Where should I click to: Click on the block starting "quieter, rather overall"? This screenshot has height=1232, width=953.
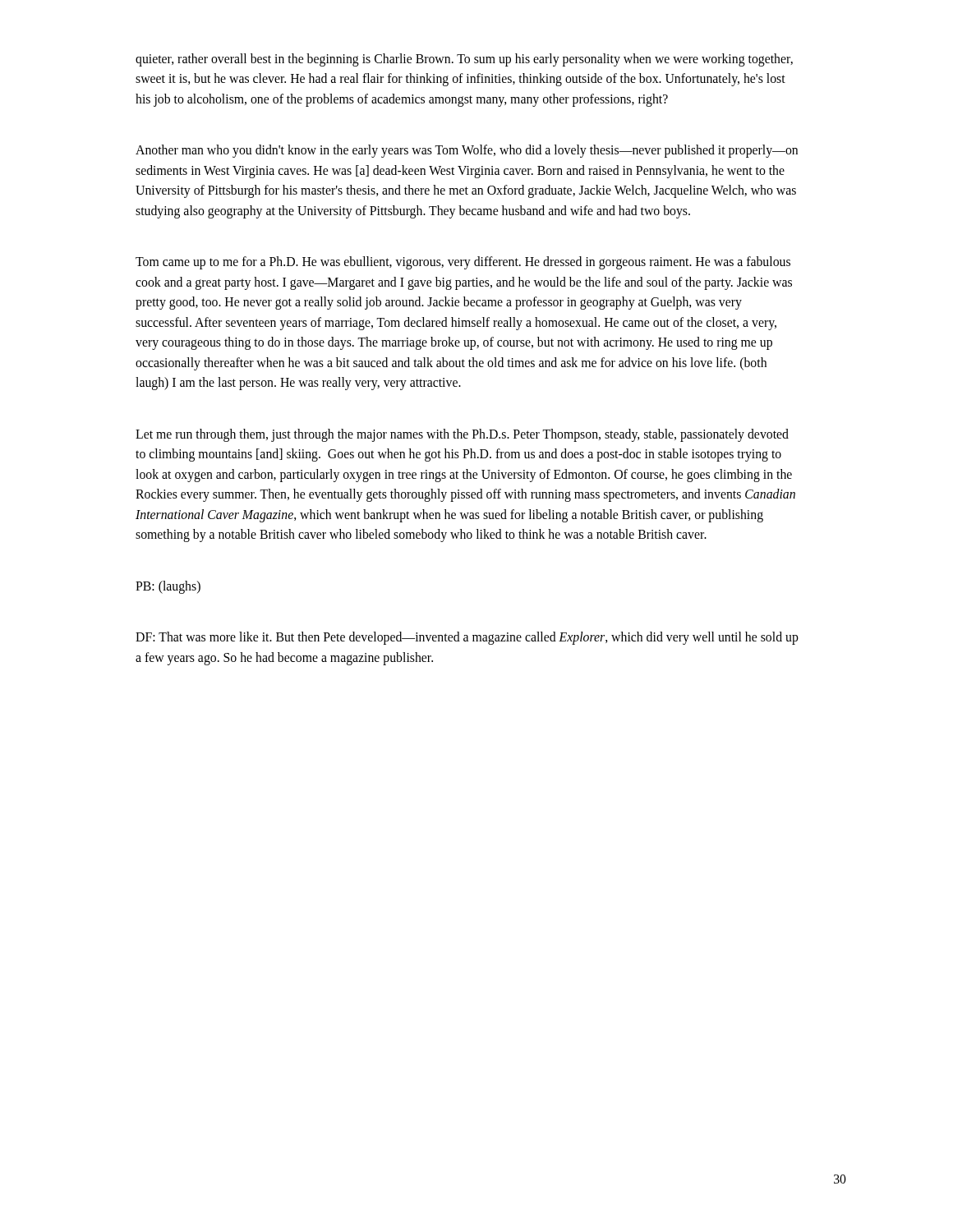tap(464, 79)
